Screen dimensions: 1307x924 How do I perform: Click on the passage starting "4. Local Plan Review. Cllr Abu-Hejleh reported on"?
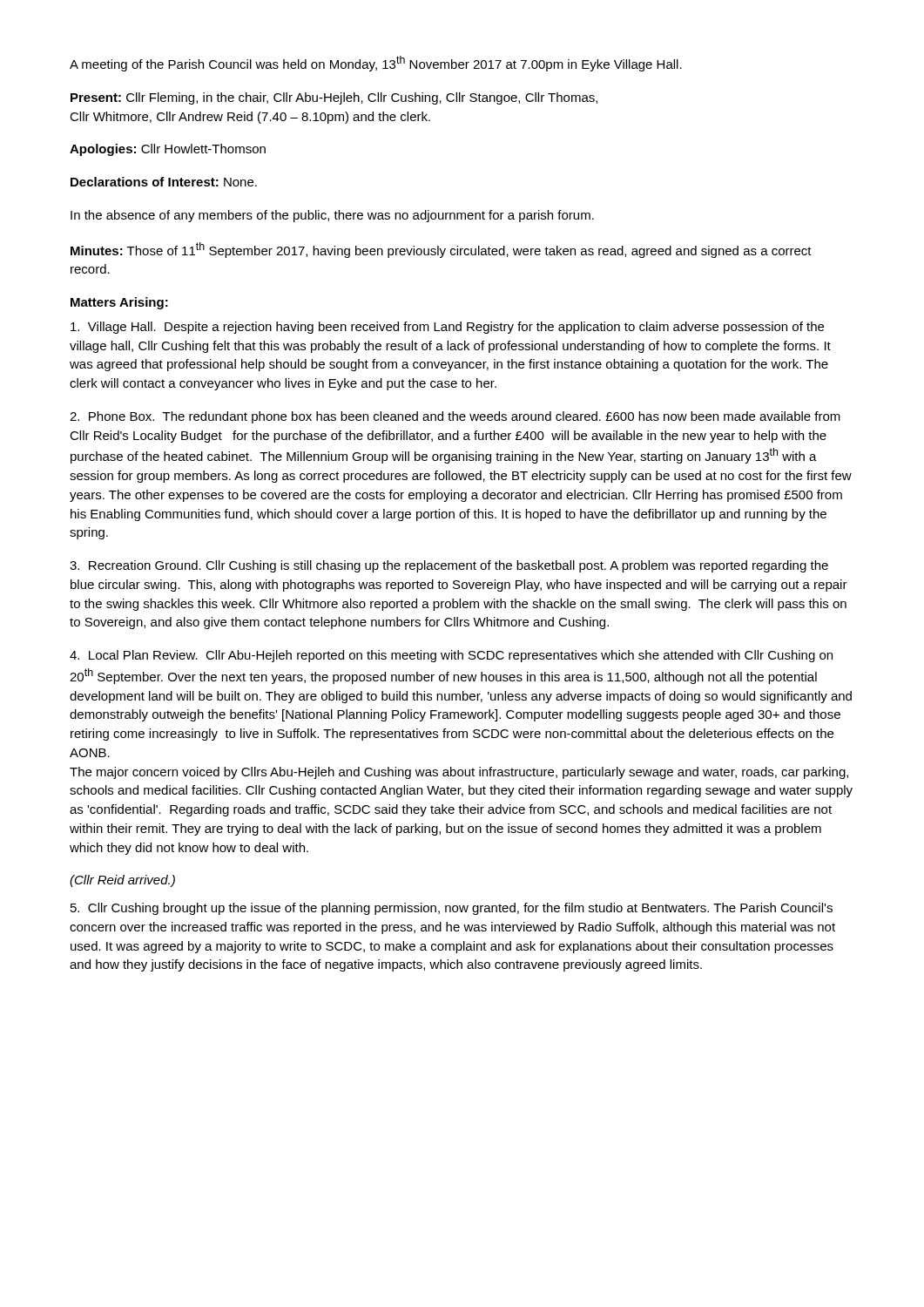coord(451,656)
